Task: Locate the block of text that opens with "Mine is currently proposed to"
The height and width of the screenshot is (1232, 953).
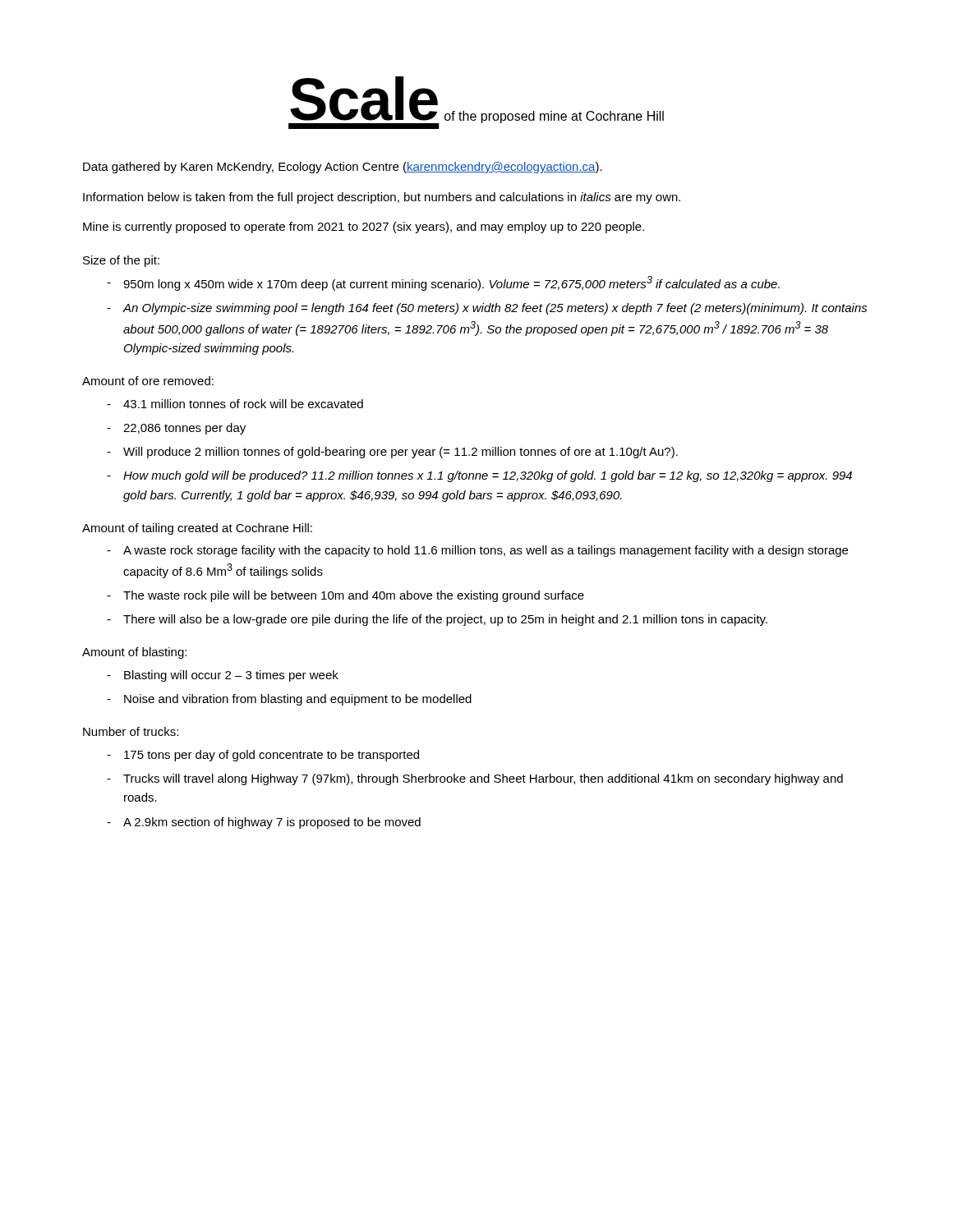Action: (364, 226)
